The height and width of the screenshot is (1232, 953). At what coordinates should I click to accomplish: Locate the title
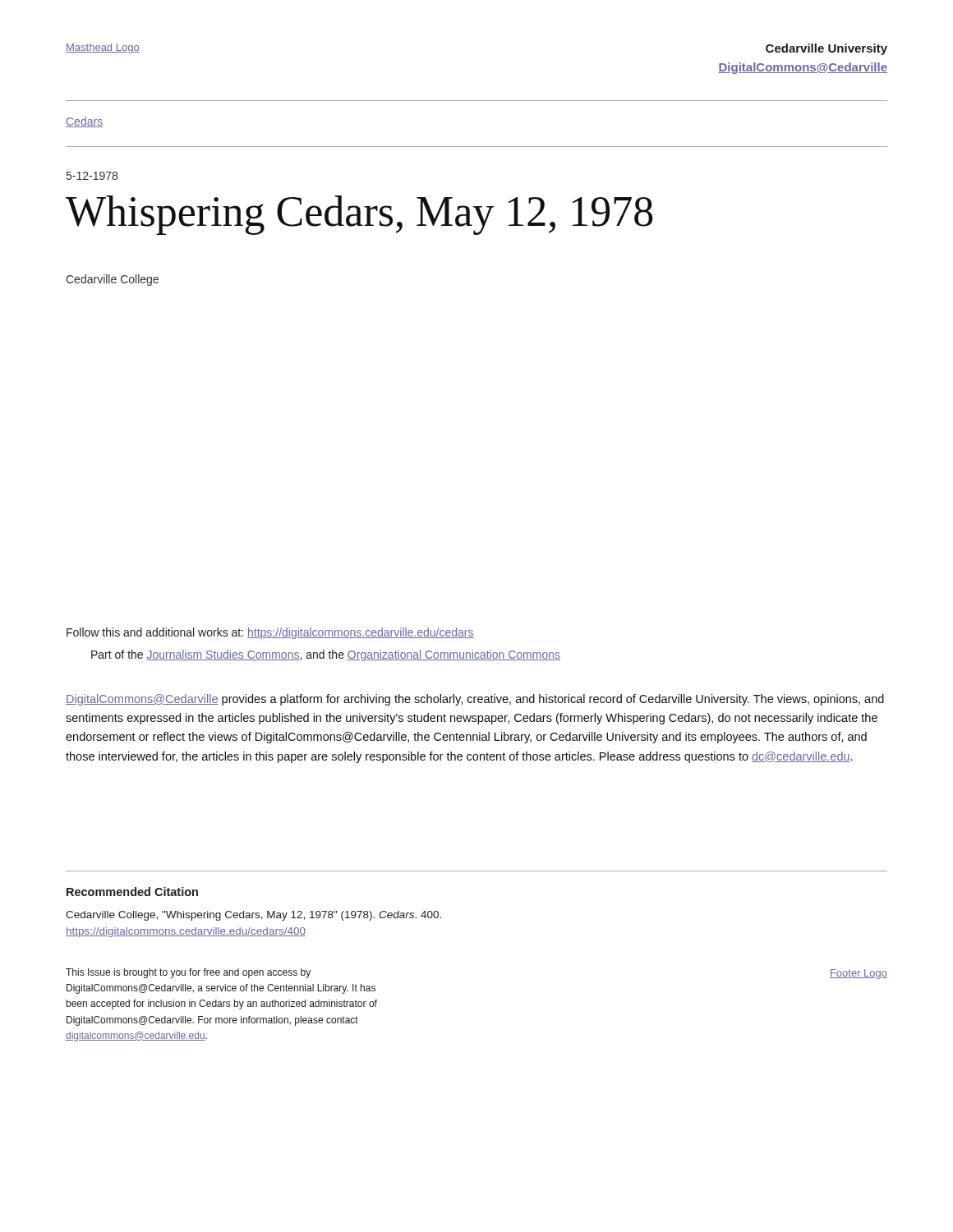[x=360, y=212]
